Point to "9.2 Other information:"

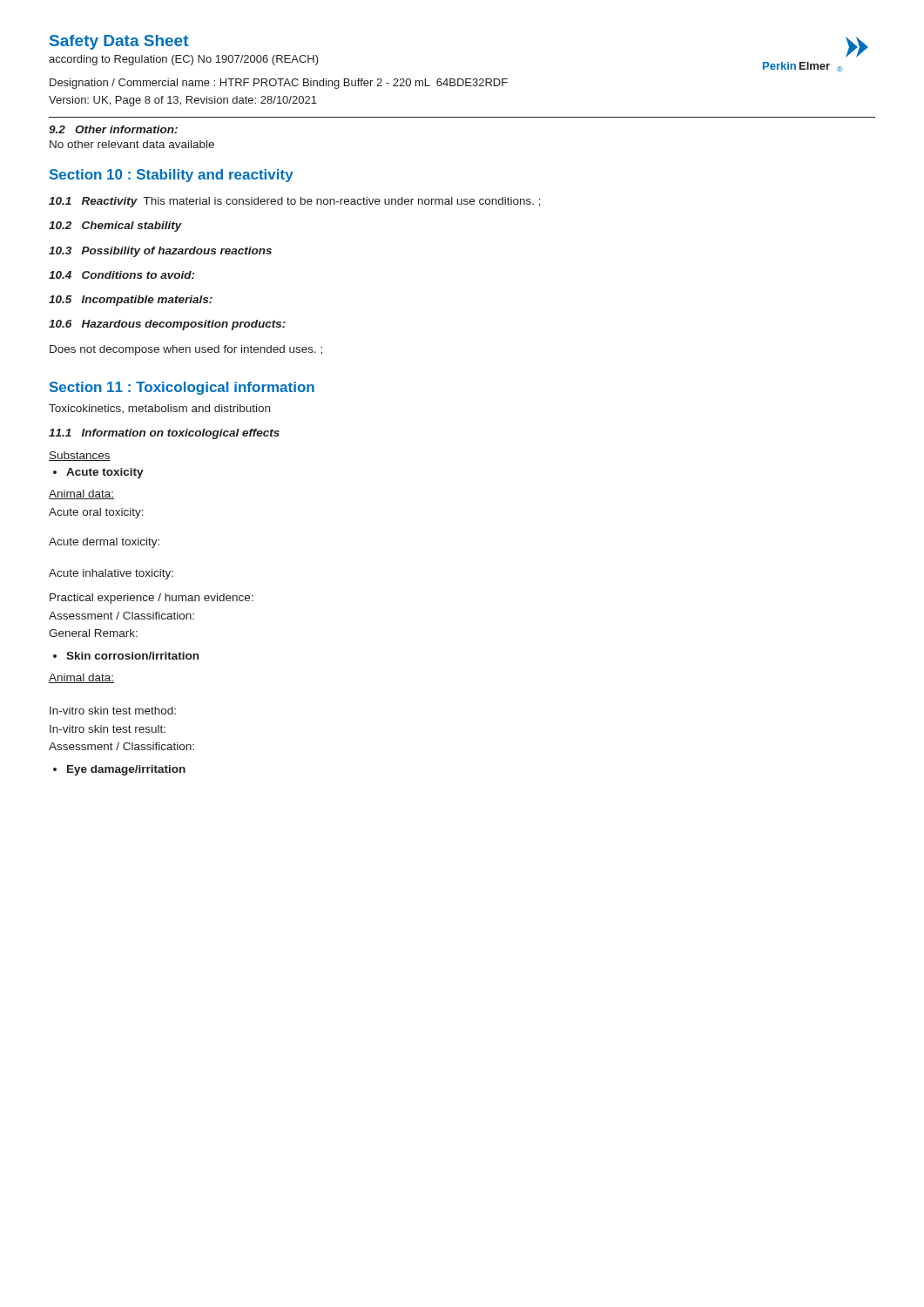tap(113, 129)
